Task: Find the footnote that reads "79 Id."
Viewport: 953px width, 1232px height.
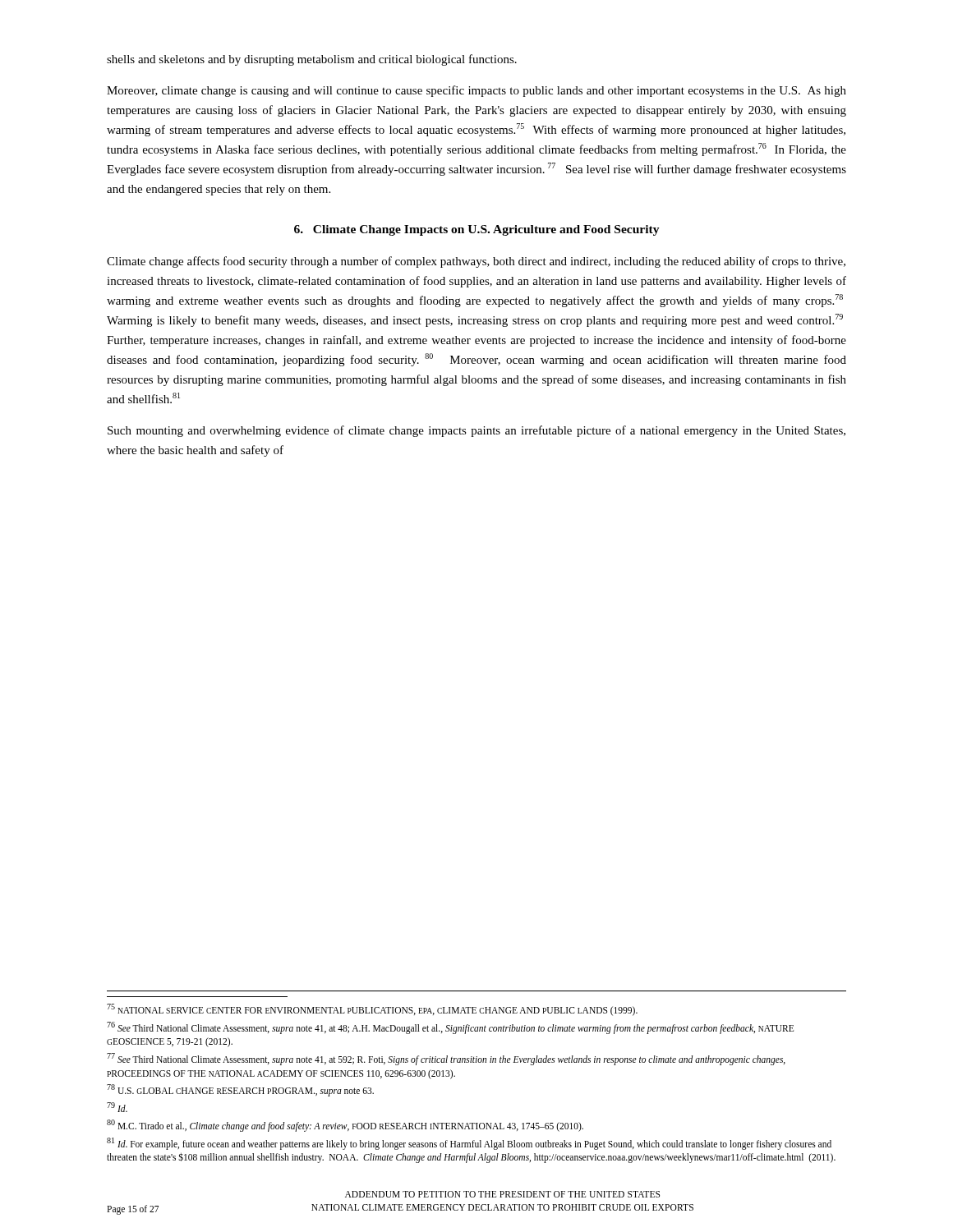Action: (x=117, y=1107)
